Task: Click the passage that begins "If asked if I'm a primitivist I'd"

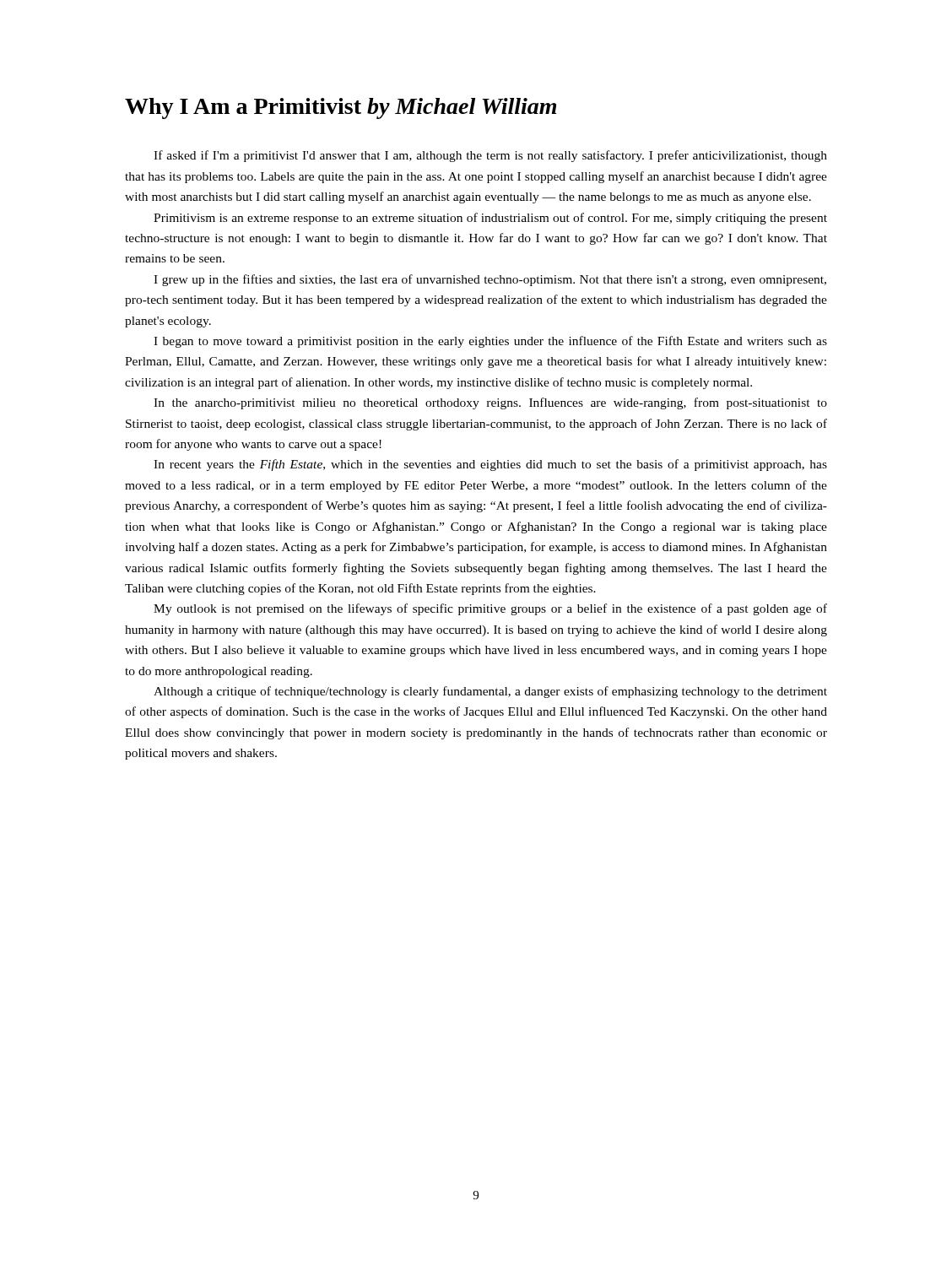Action: [476, 176]
